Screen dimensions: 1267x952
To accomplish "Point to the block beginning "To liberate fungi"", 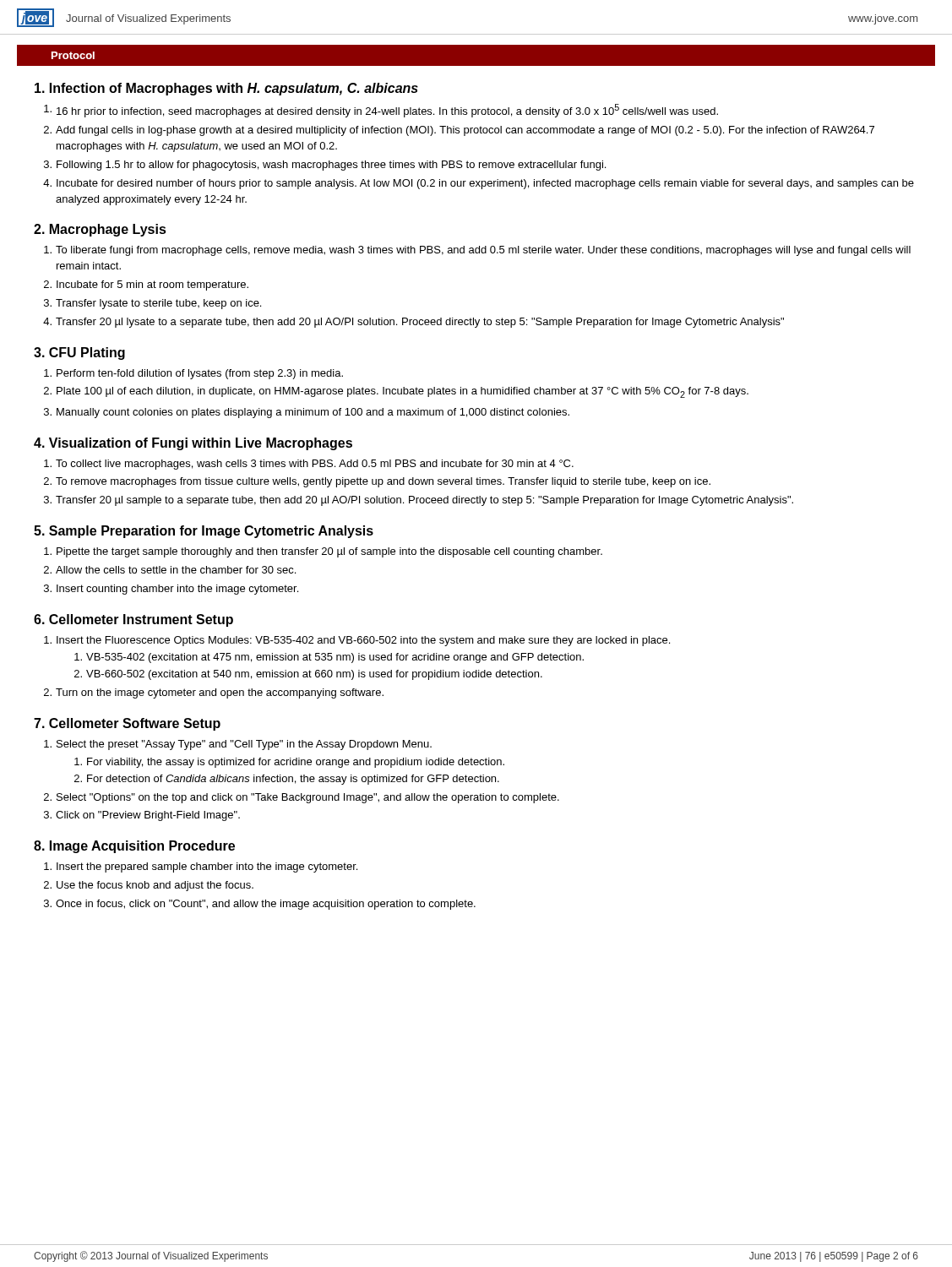I will (x=476, y=259).
